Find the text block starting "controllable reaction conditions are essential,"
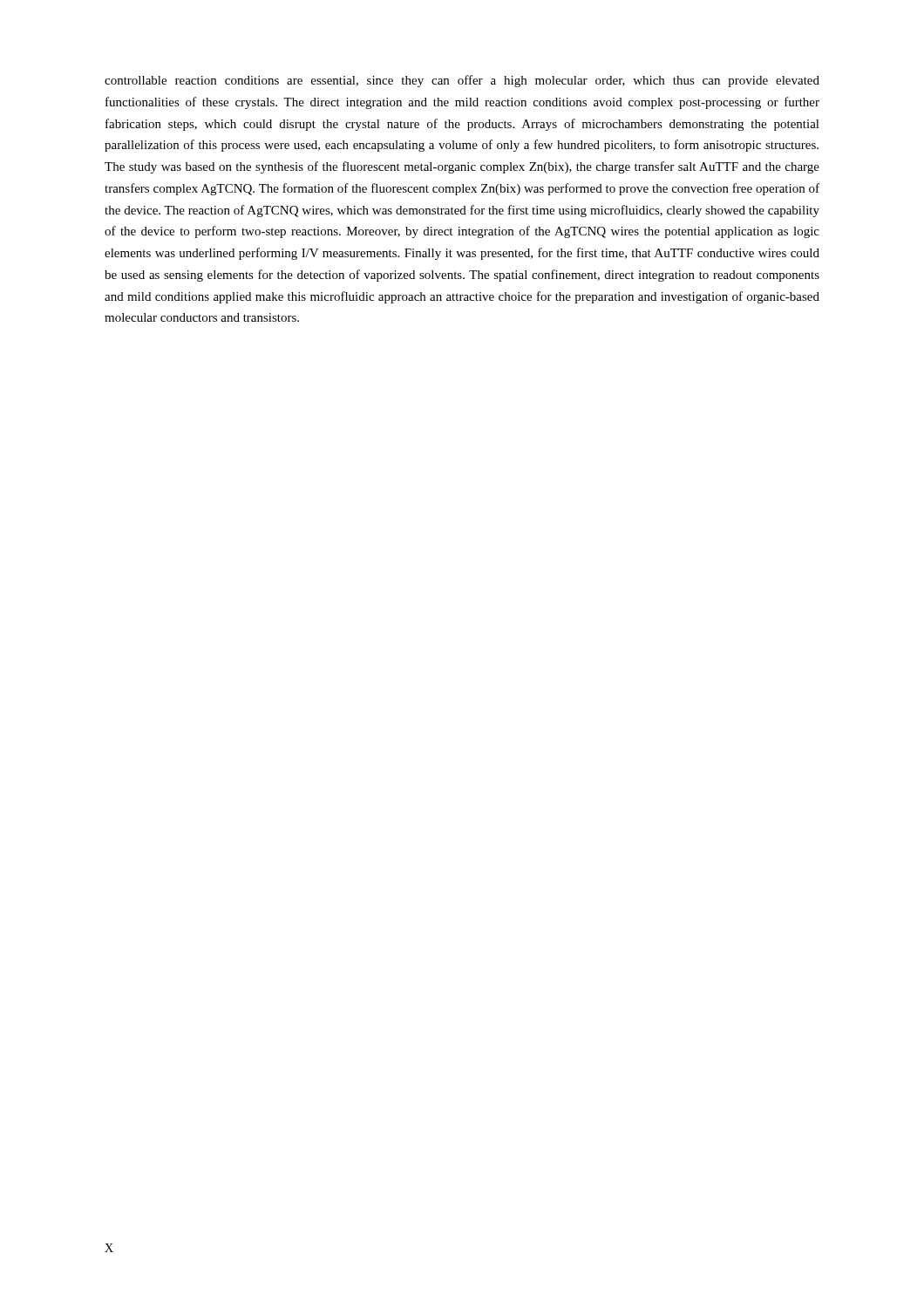 (x=462, y=199)
